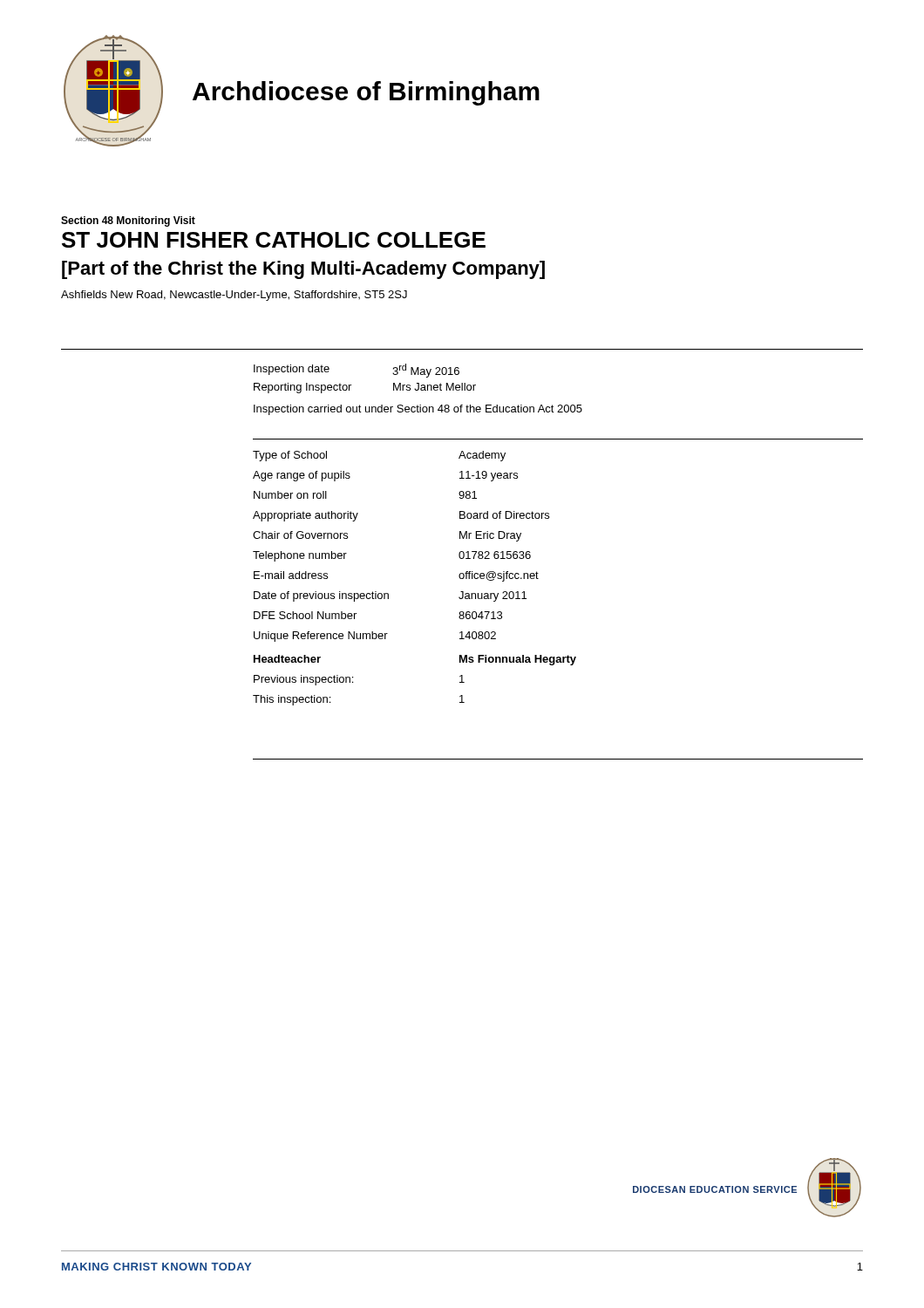Click where it says "Ashfields New Road, Newcastle-Under-Lyme, Staffordshire, ST5 2SJ"
Image resolution: width=924 pixels, height=1308 pixels.
234,296
